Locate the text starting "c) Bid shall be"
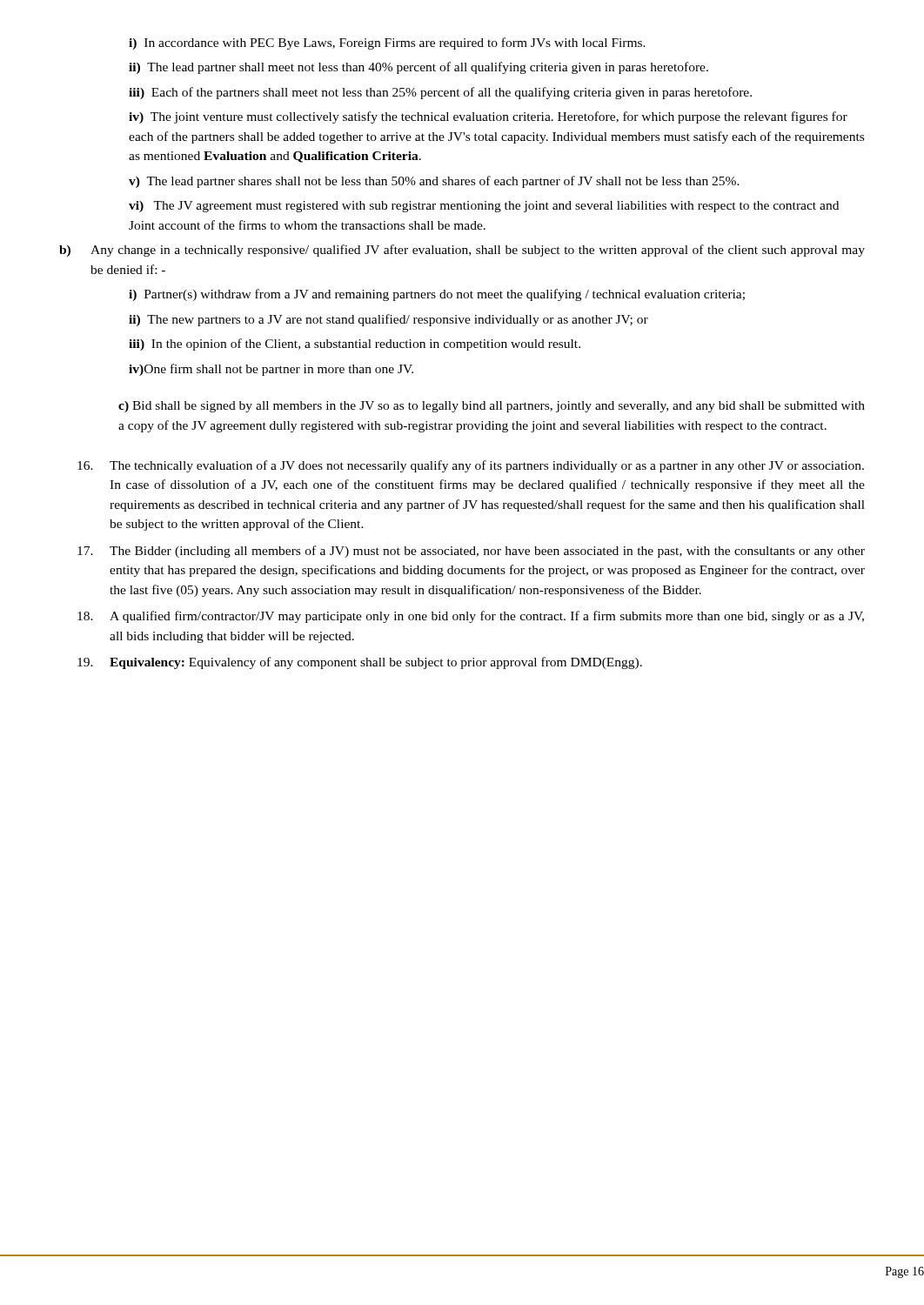The height and width of the screenshot is (1305, 924). [x=492, y=415]
